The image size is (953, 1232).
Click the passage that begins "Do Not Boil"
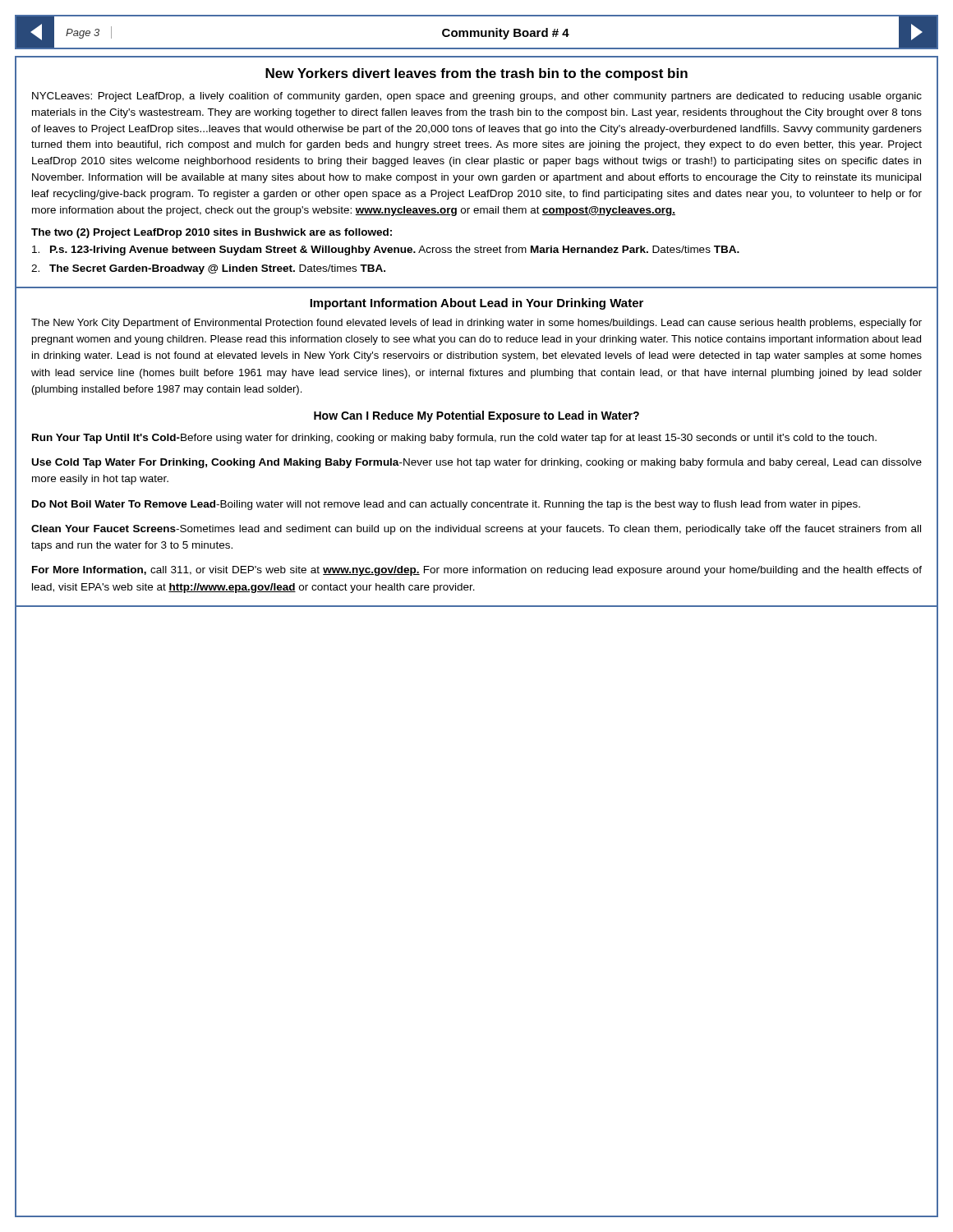coord(446,504)
